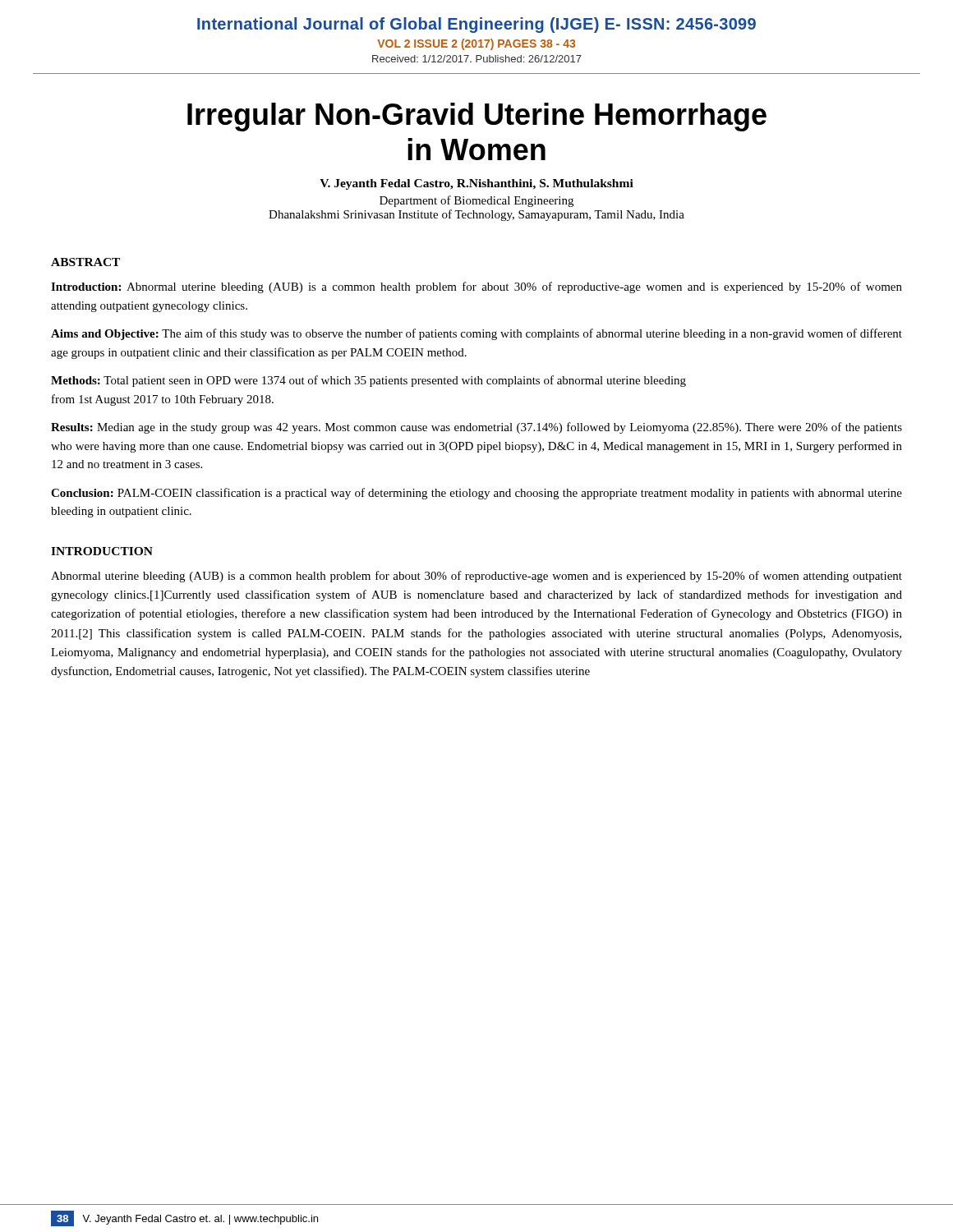953x1232 pixels.
Task: Locate the text block that says "Department of Biomedical EngineeringDhanalakshmi Srinivasan Institute of"
Action: point(476,208)
